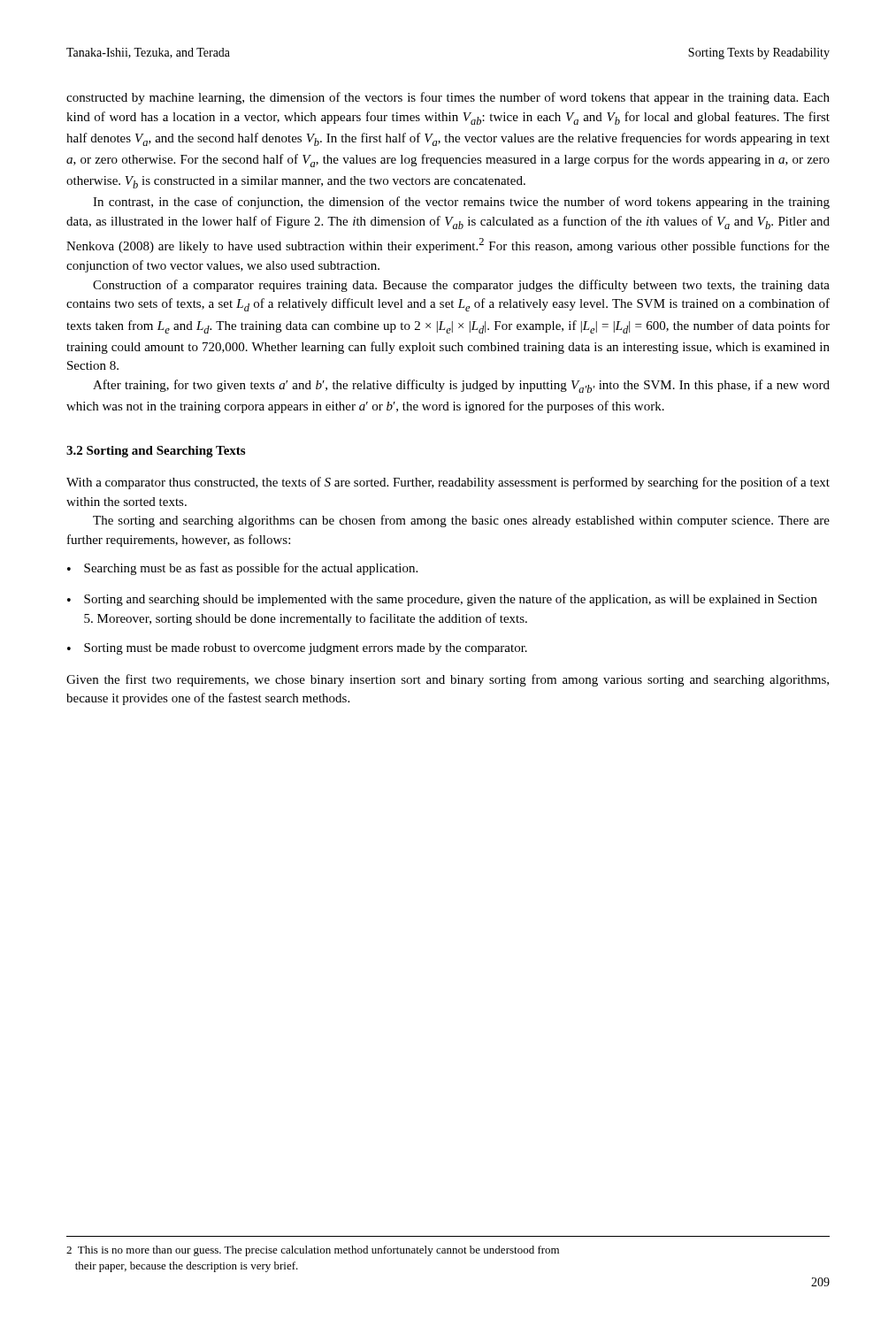The image size is (896, 1327).
Task: Locate the list item that says "Sorting must be"
Action: tap(448, 649)
